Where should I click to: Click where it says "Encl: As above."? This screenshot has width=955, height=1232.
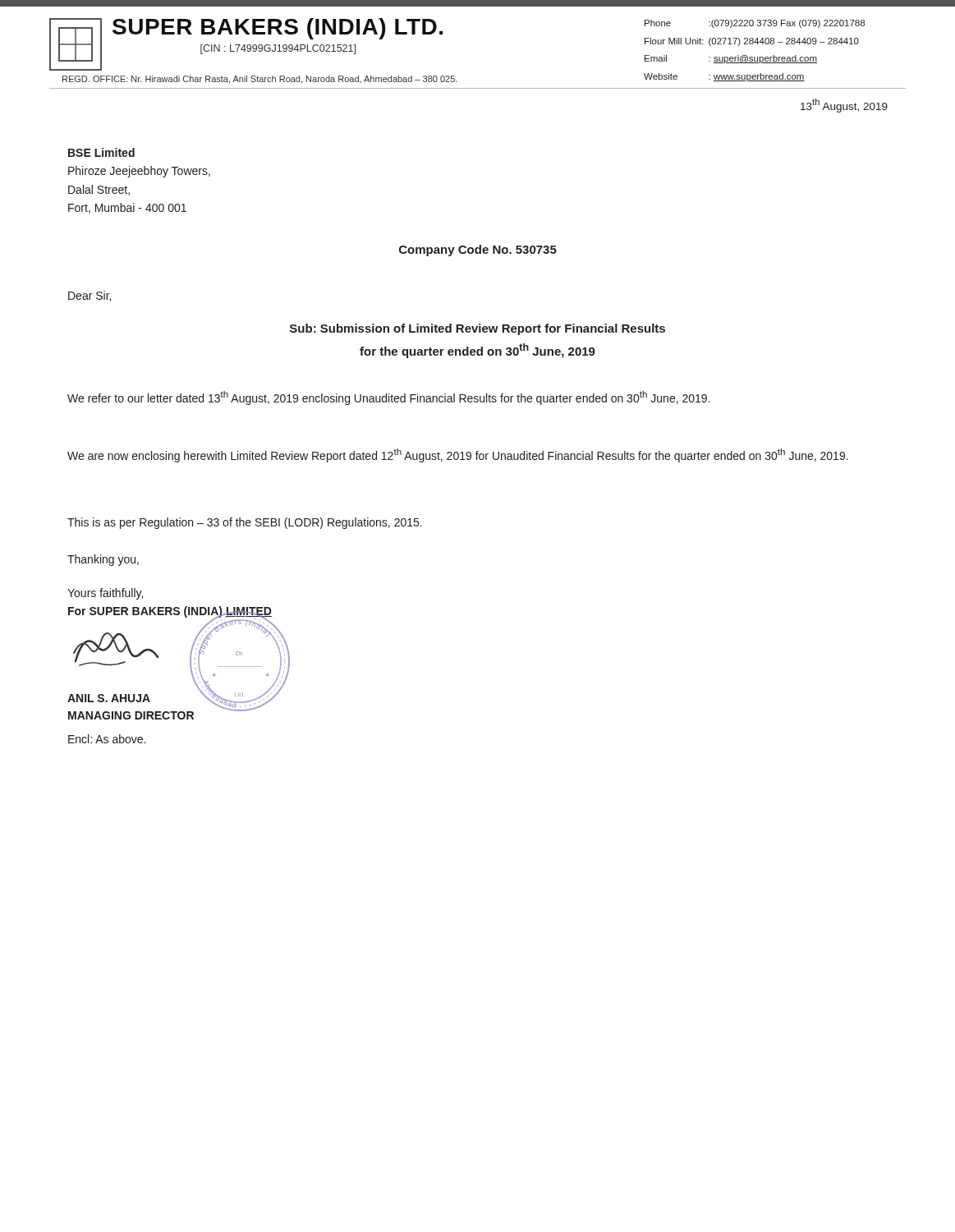tap(107, 739)
